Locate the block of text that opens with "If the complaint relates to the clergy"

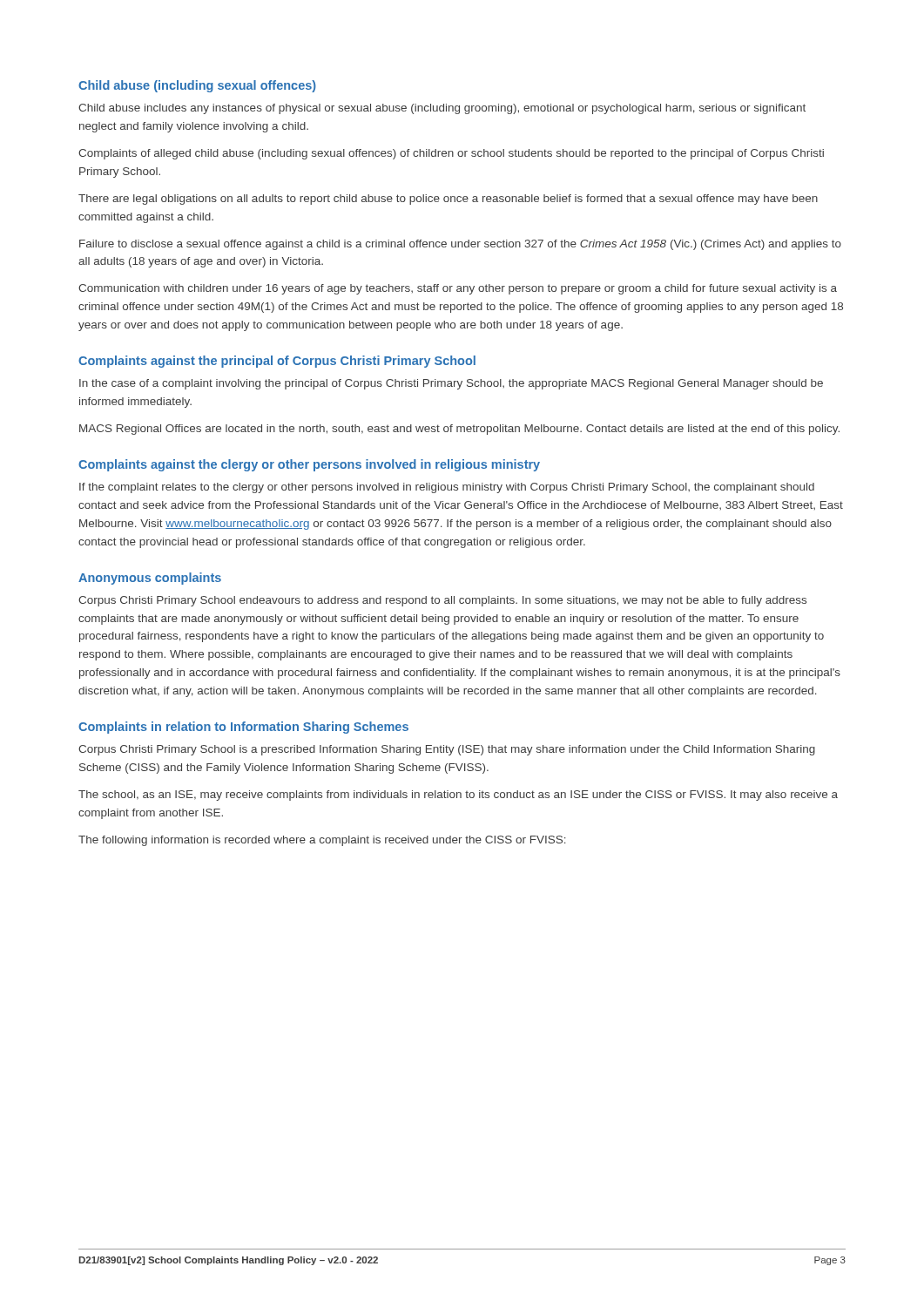(x=461, y=514)
